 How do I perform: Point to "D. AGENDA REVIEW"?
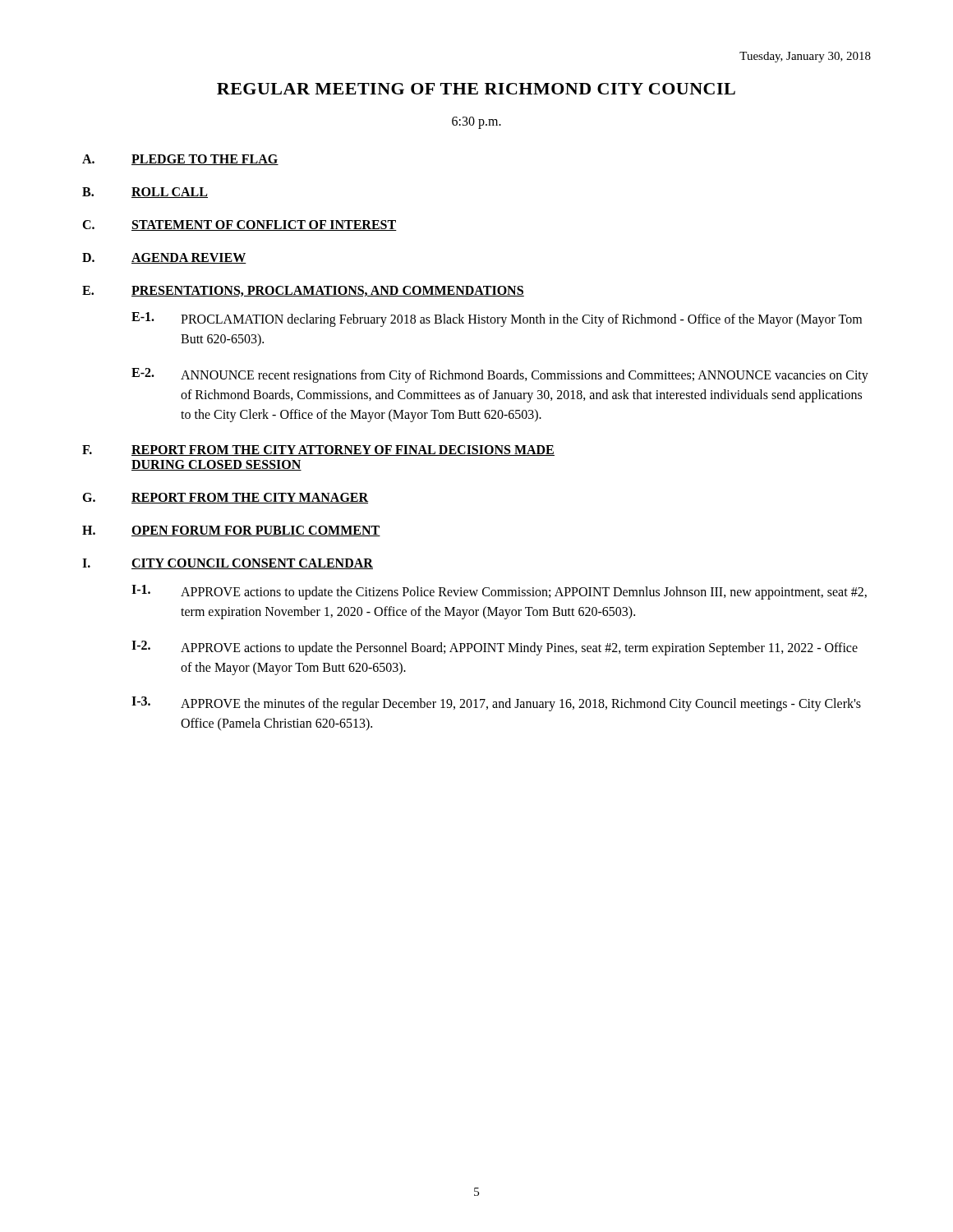point(164,258)
